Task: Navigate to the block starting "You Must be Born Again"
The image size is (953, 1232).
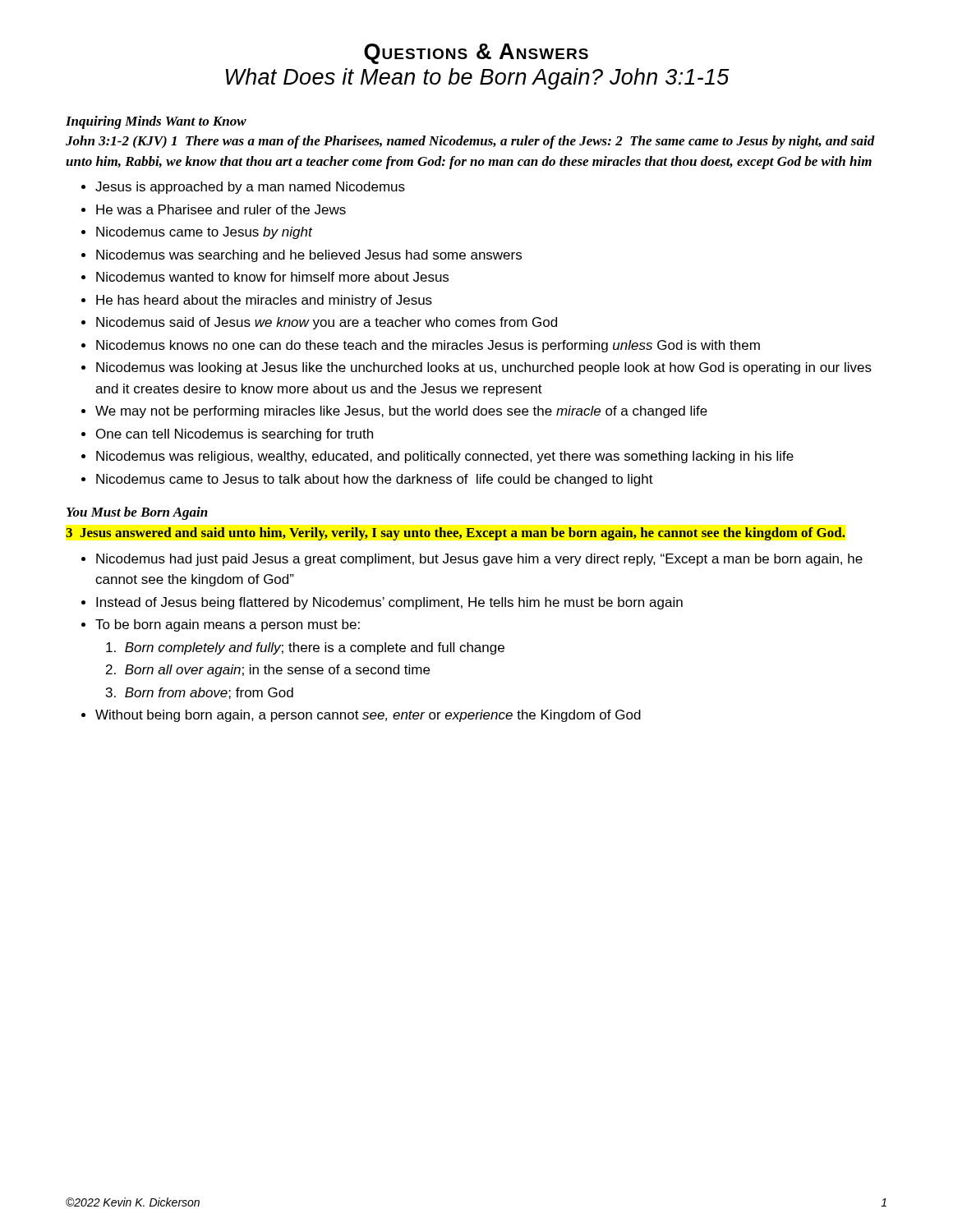Action: 137,512
